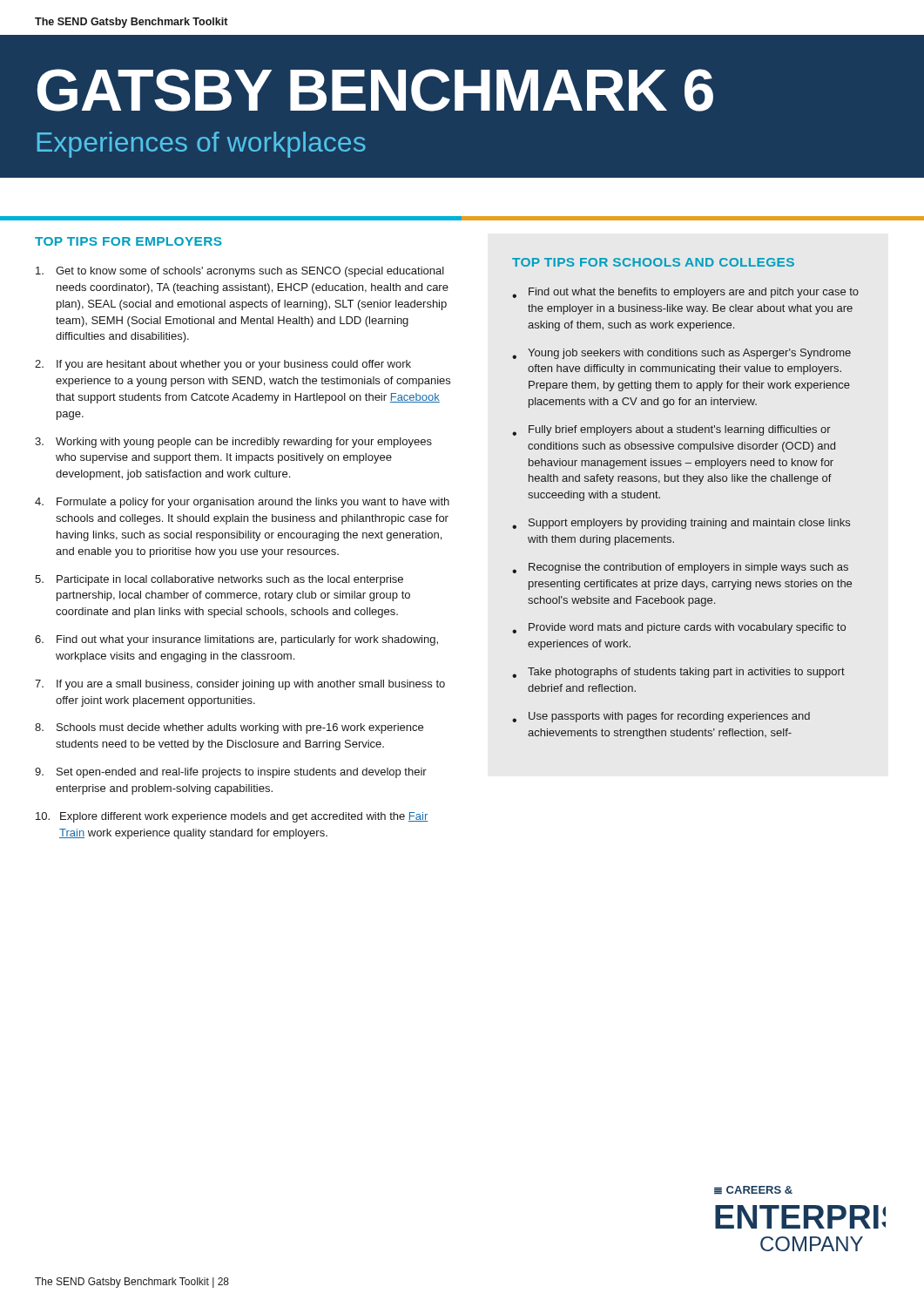Point to the passage starting "• Support employers by providing"
The height and width of the screenshot is (1307, 924).
(x=688, y=531)
